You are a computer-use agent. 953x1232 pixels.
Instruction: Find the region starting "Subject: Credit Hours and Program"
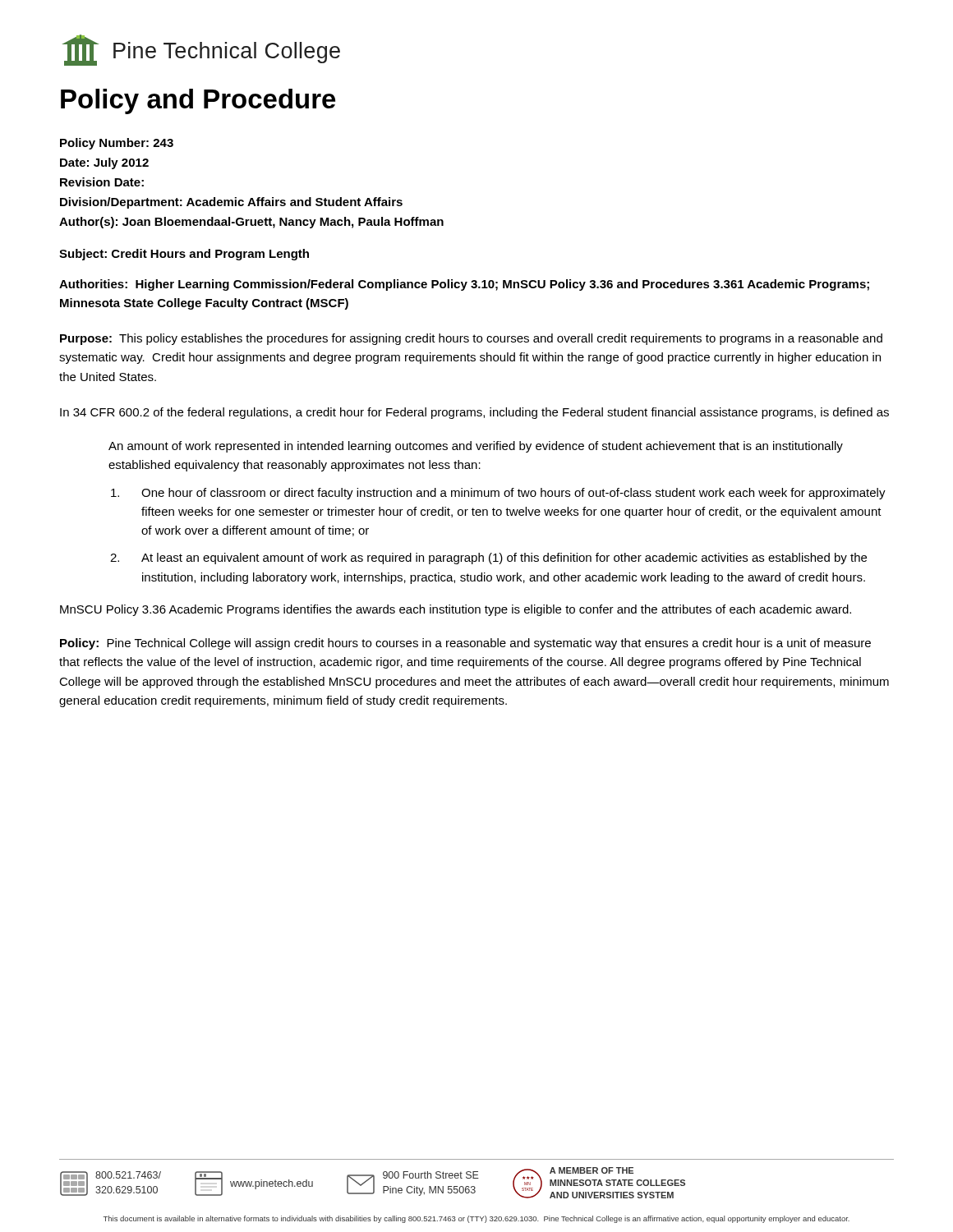point(184,255)
